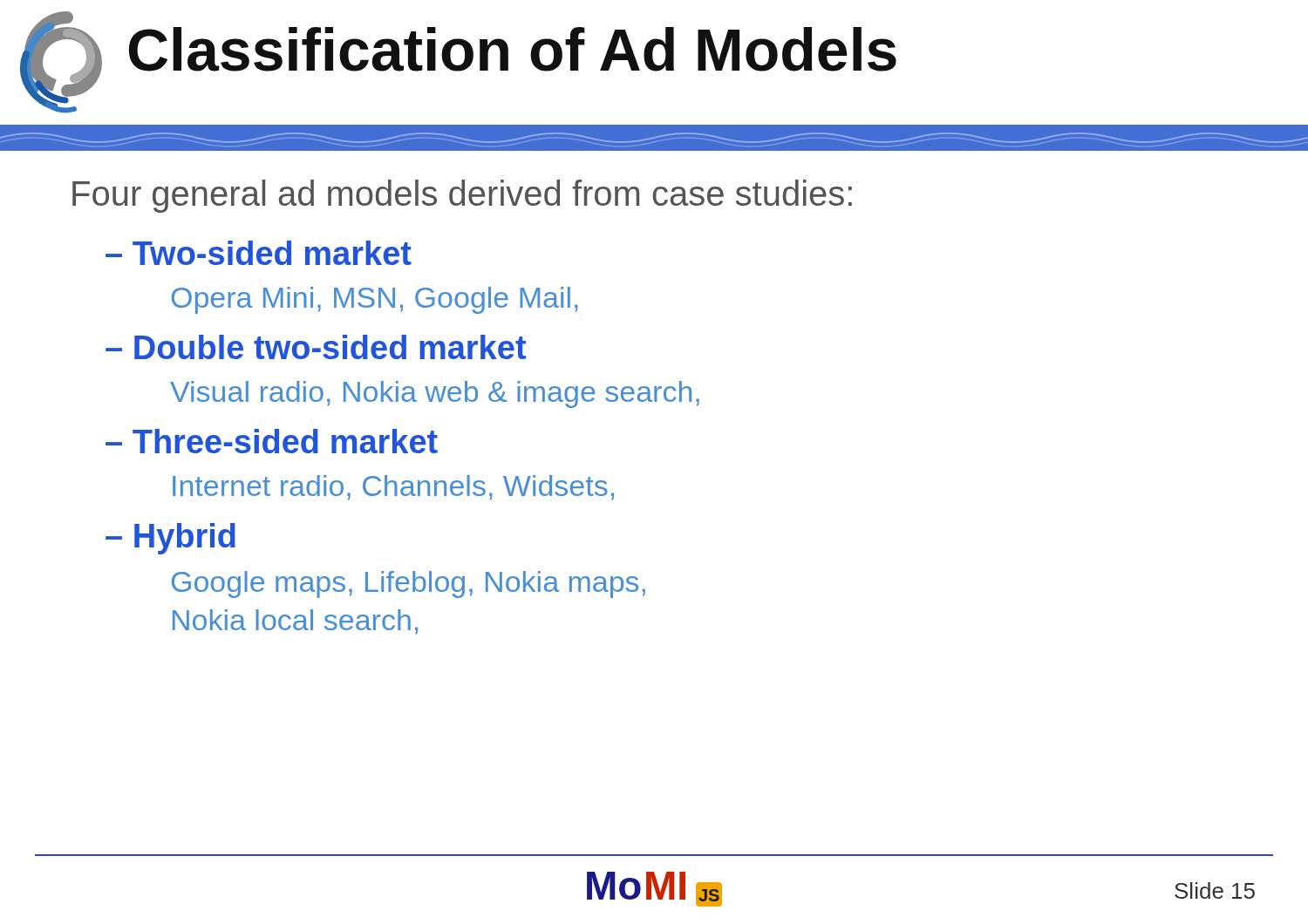Click where it says "– Hybrid"
Image resolution: width=1308 pixels, height=924 pixels.
coord(171,536)
